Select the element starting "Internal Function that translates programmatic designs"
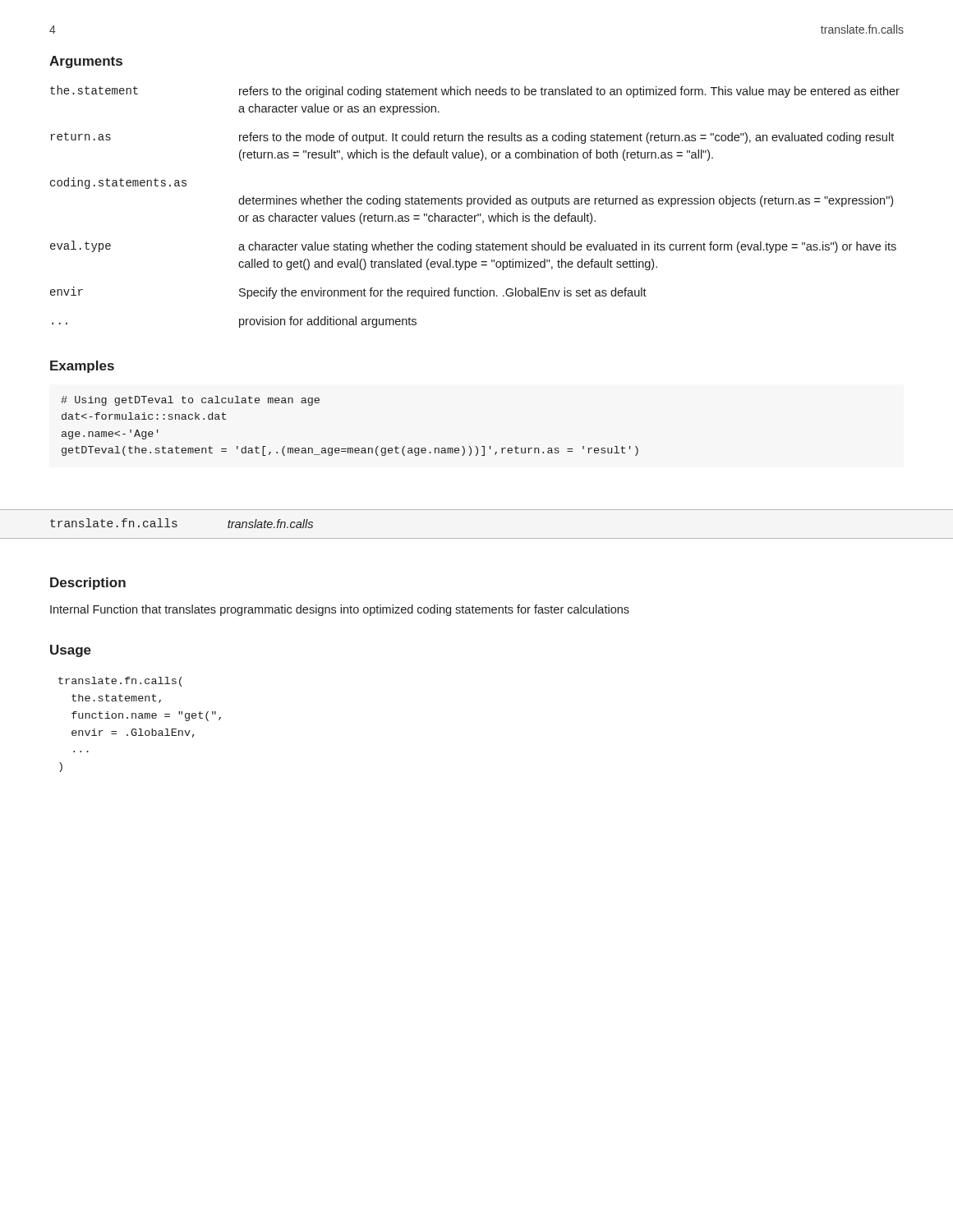 (476, 610)
